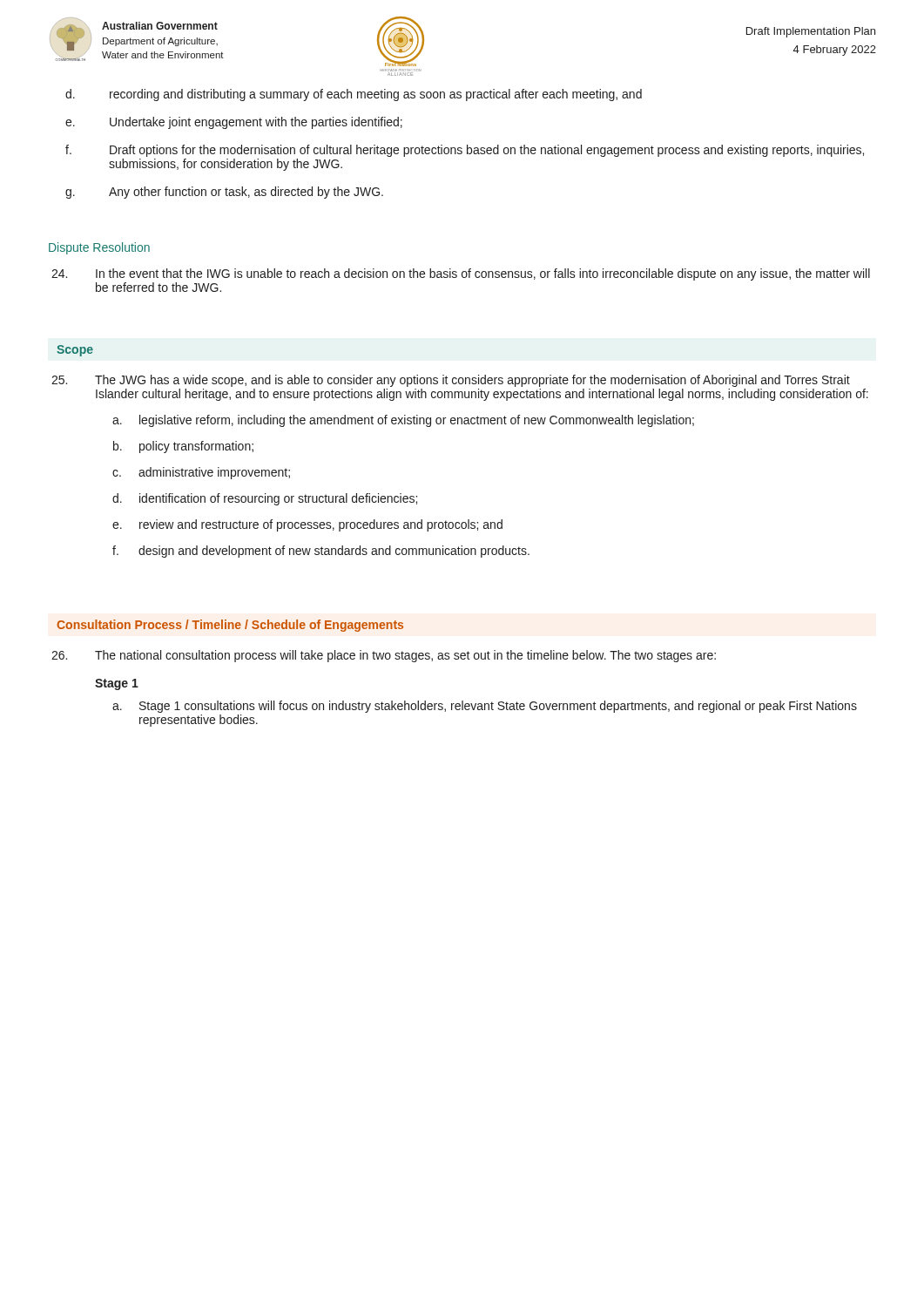Find the block on this page that starts "g. Any other function or task, as"

[x=224, y=193]
